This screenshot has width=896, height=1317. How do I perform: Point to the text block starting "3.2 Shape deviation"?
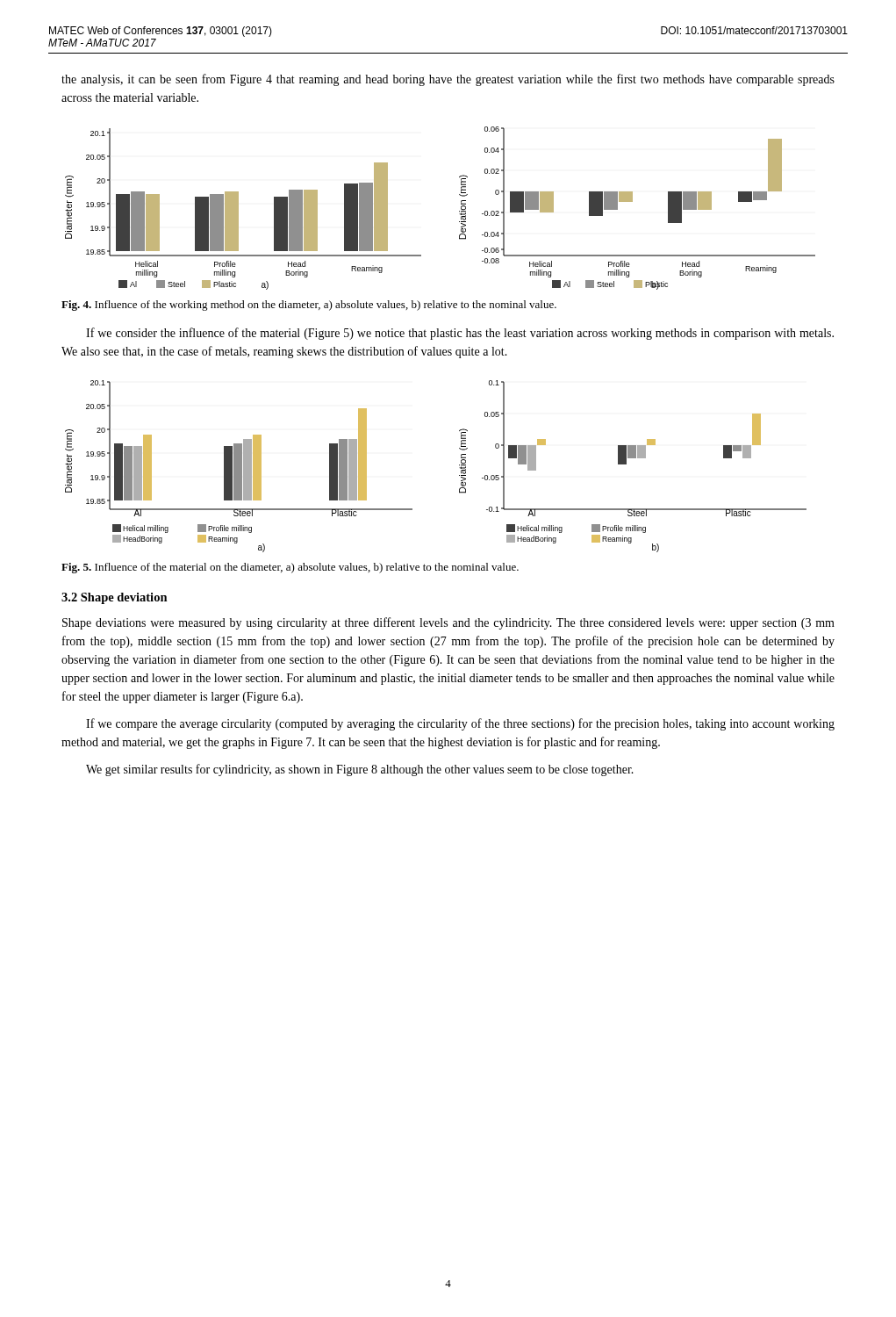(x=114, y=597)
